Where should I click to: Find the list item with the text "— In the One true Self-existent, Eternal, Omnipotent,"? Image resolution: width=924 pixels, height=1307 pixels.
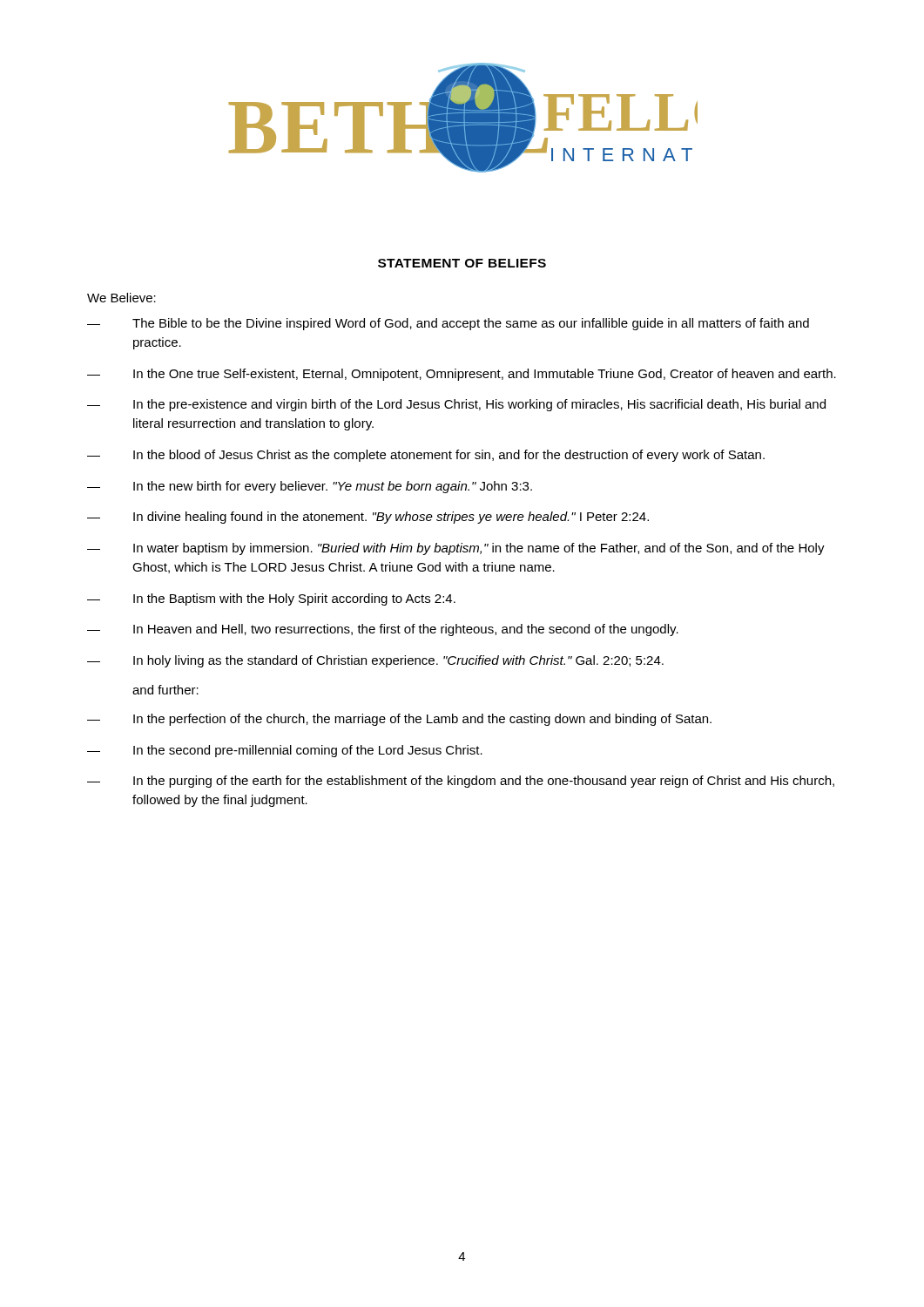click(462, 373)
